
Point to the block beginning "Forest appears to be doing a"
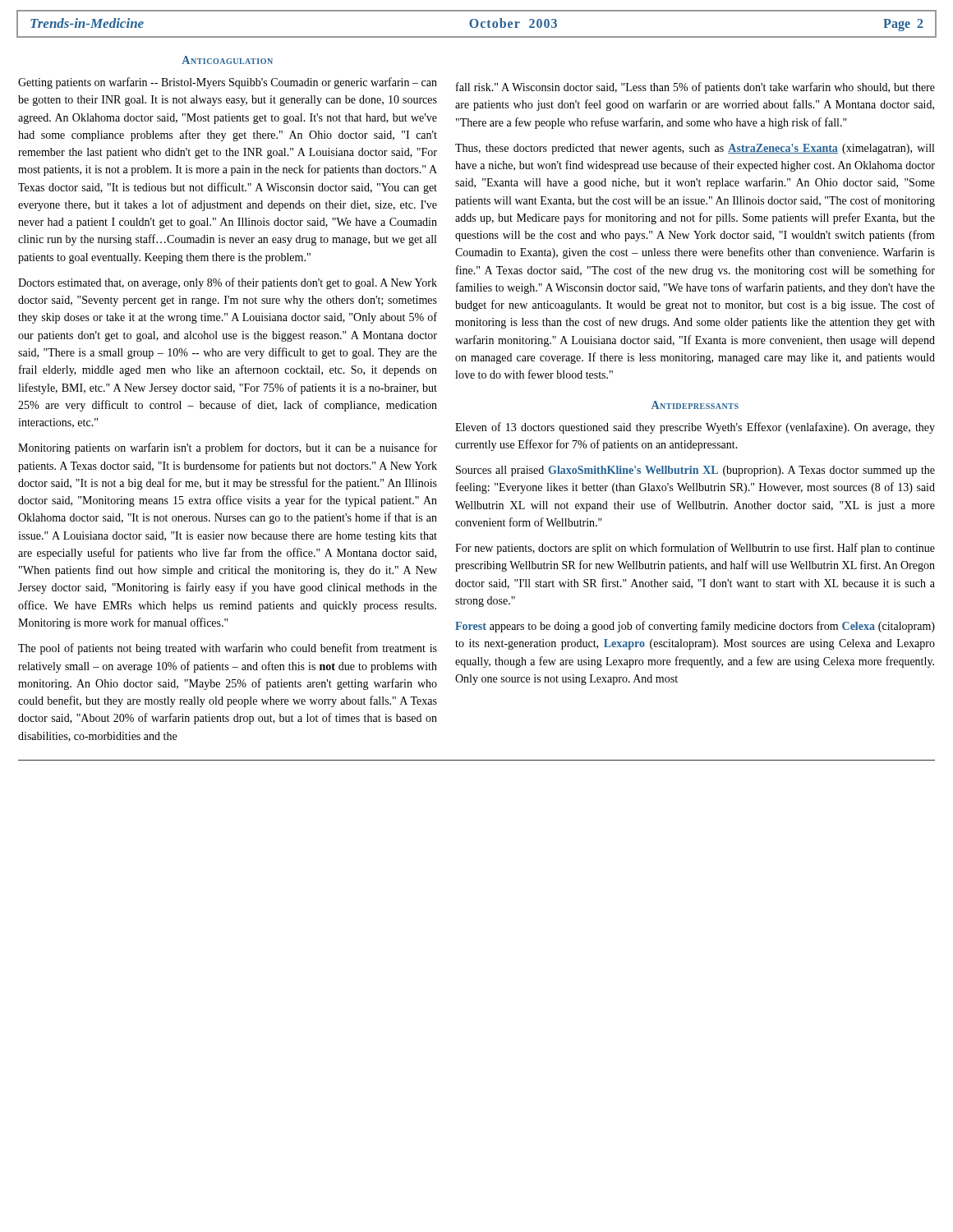point(695,653)
